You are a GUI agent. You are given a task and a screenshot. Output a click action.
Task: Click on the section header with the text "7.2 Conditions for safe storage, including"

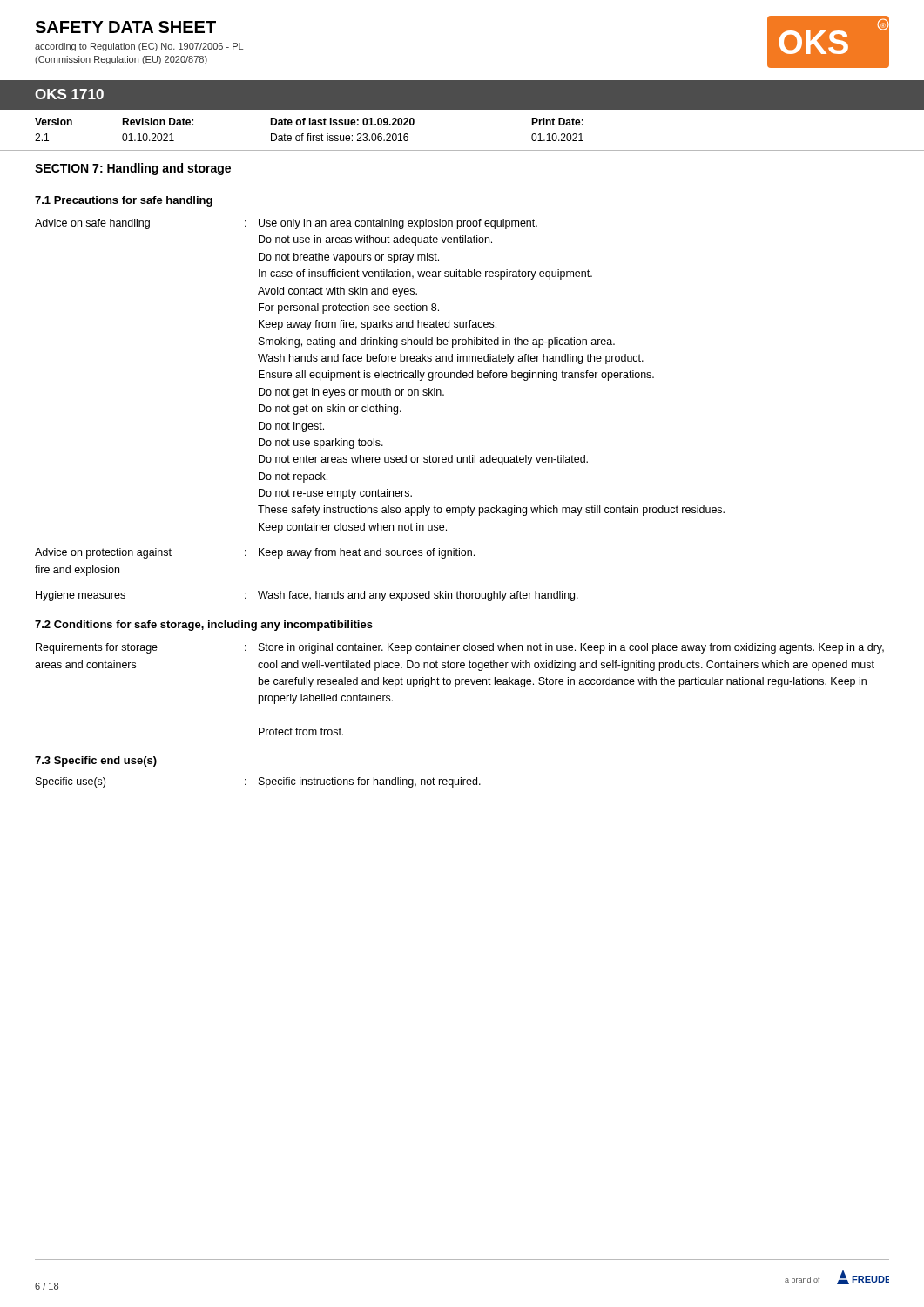(204, 624)
